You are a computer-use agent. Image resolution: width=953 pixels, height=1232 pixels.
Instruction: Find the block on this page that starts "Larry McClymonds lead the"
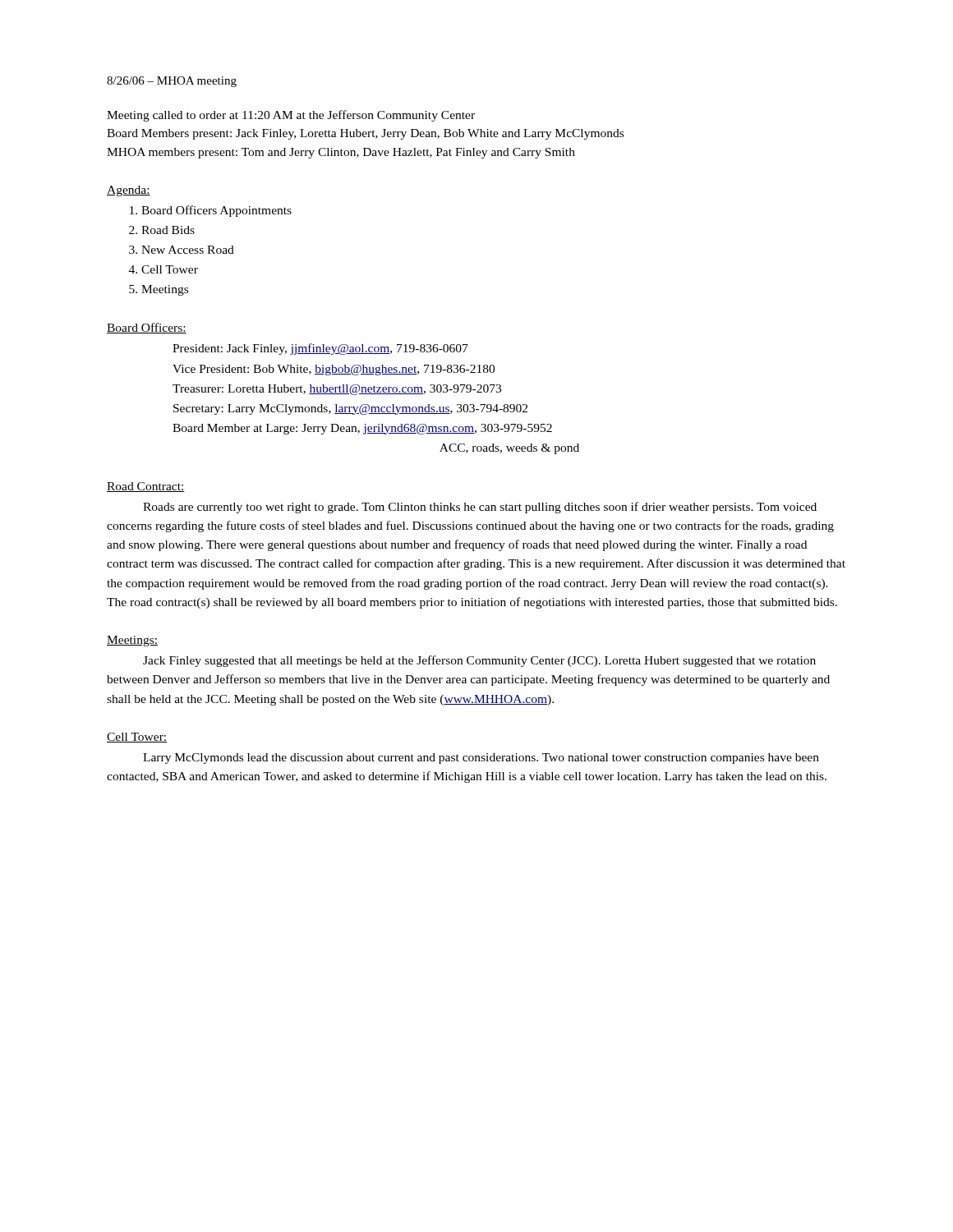[x=467, y=766]
